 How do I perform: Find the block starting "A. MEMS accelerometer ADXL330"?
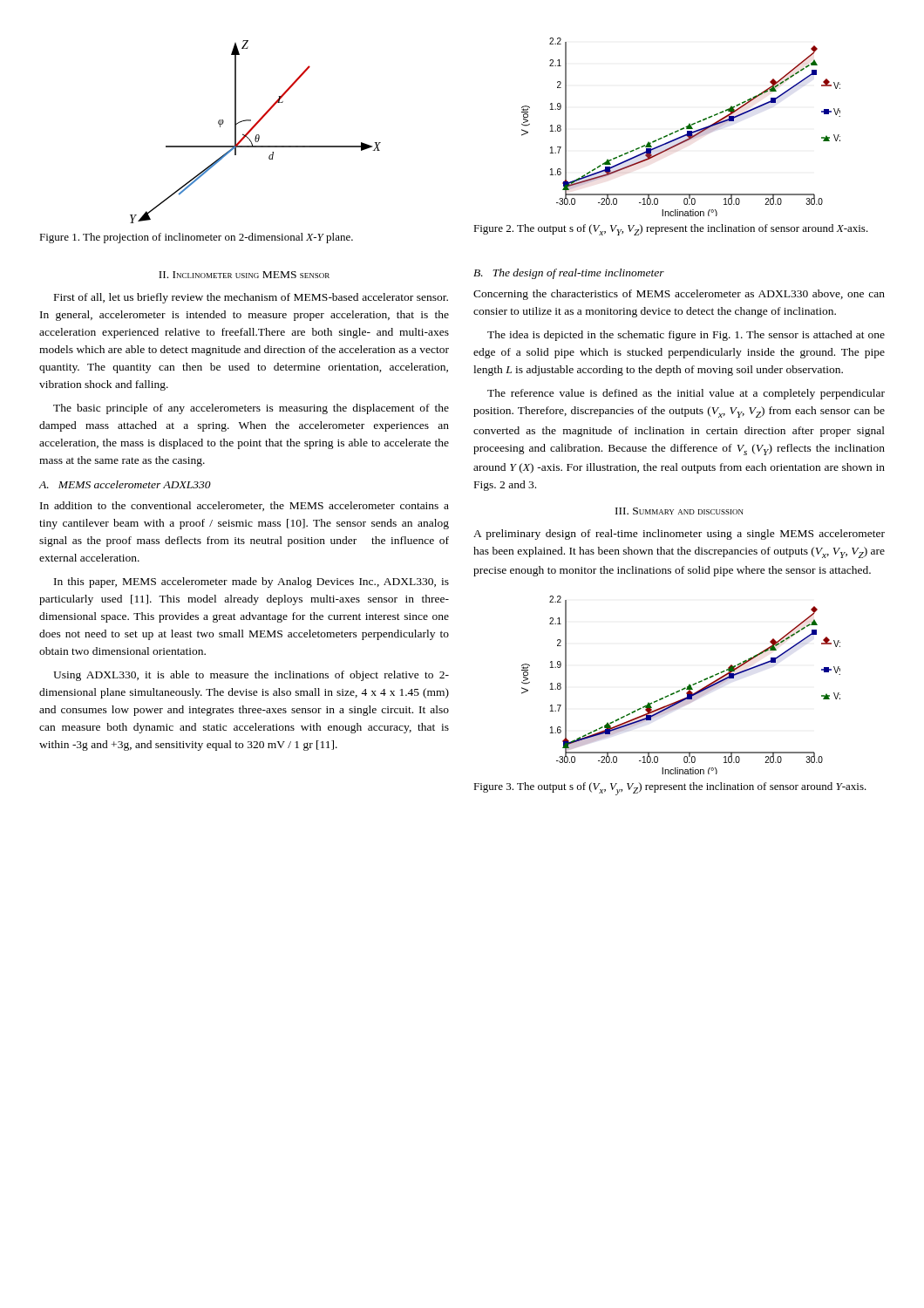pyautogui.click(x=125, y=484)
